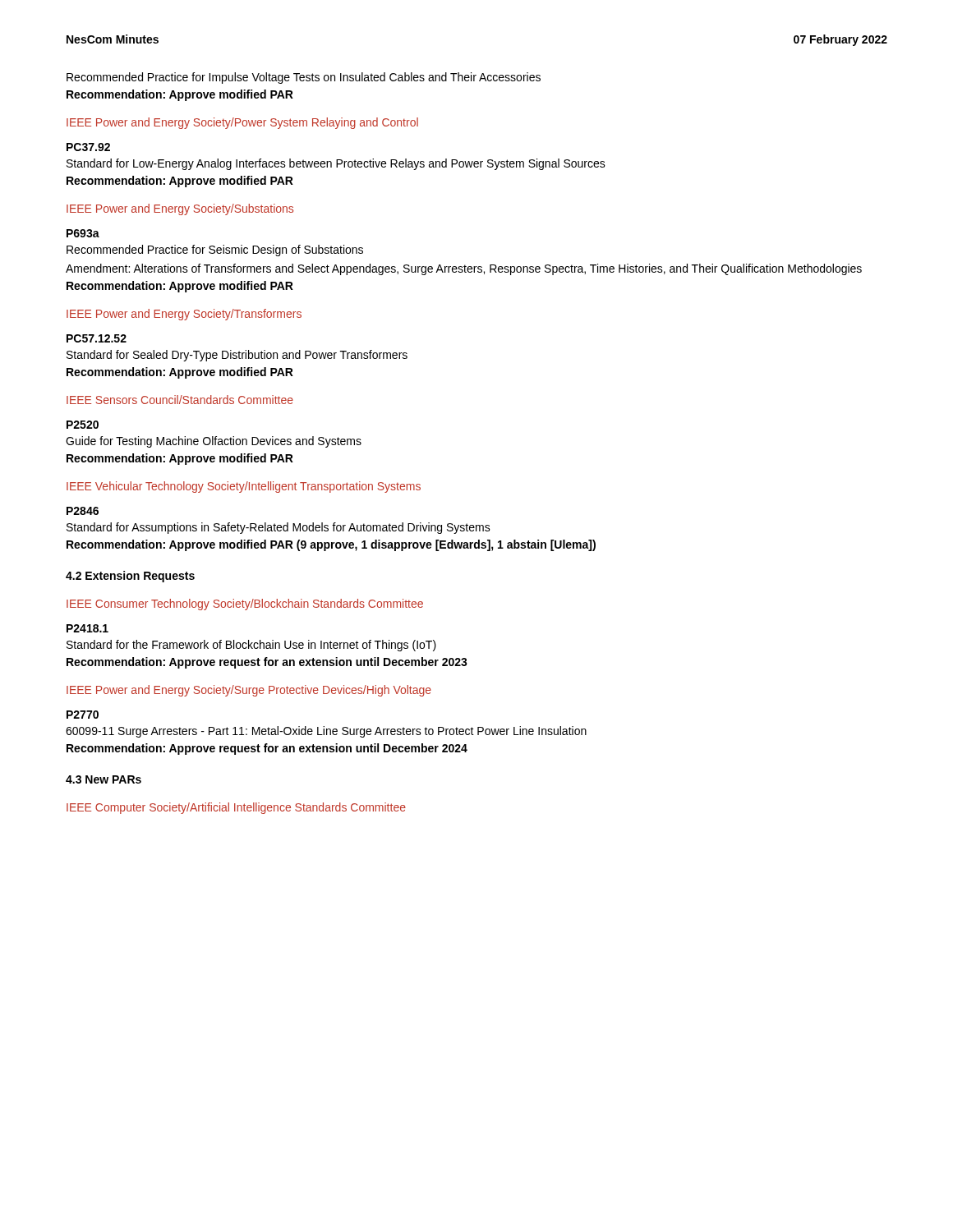Click on the section header with the text "4.3 New PARs"
The image size is (953, 1232).
click(104, 779)
